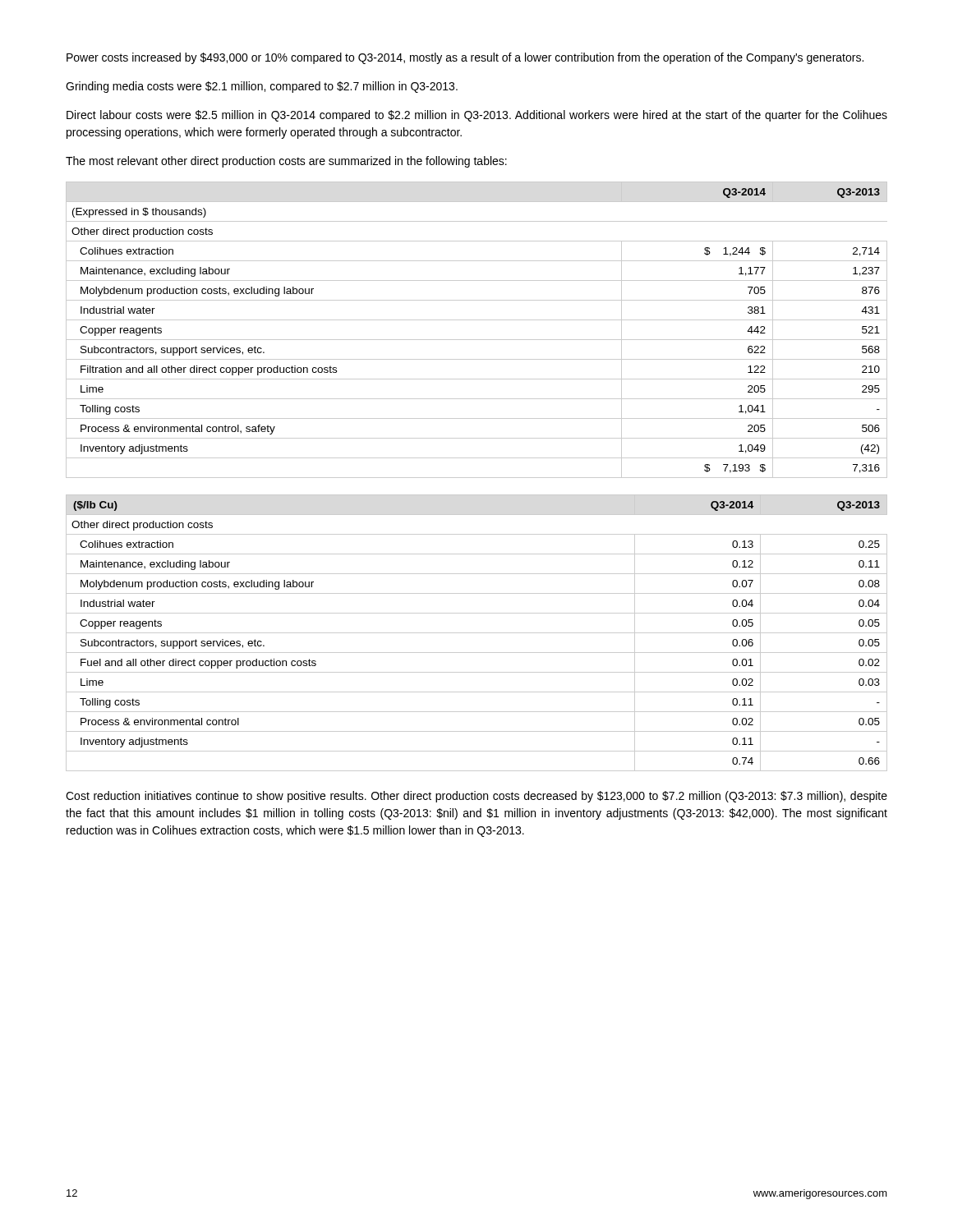This screenshot has width=953, height=1232.
Task: Locate the table with the text "$ 7,193 $"
Action: (476, 330)
